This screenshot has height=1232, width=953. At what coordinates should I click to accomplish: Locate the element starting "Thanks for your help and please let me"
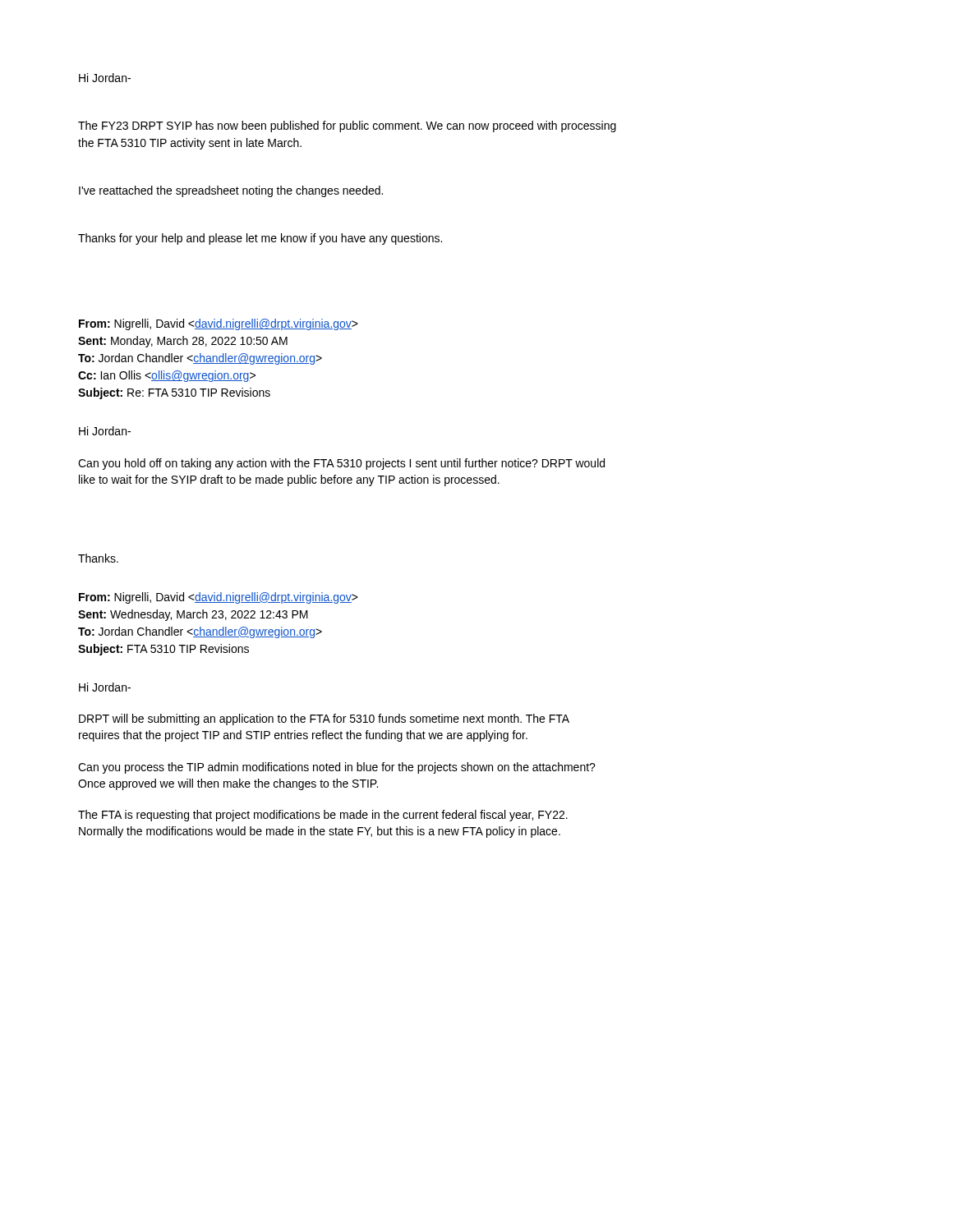tap(261, 238)
